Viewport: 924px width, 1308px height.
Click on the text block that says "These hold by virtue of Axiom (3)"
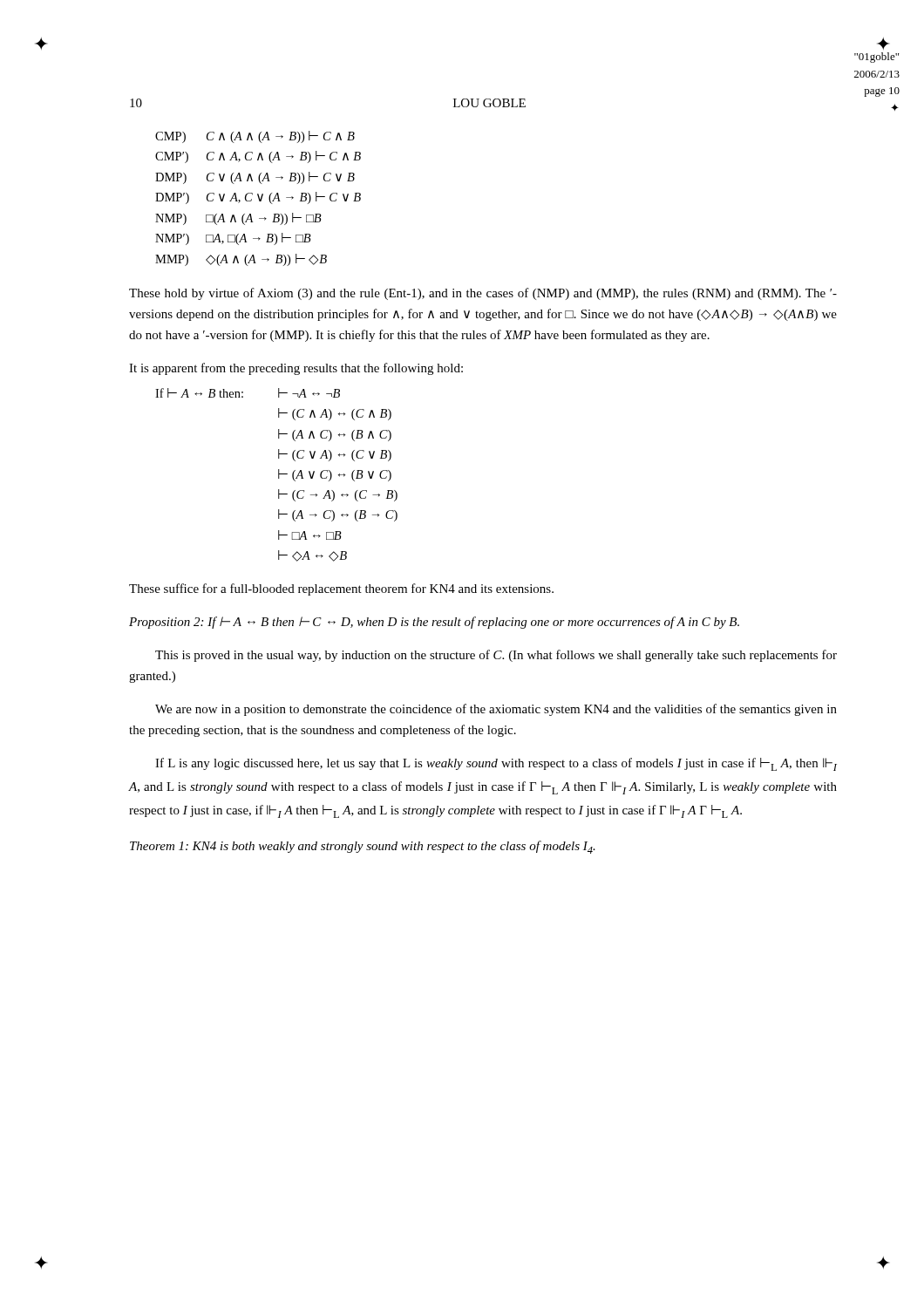tap(483, 314)
